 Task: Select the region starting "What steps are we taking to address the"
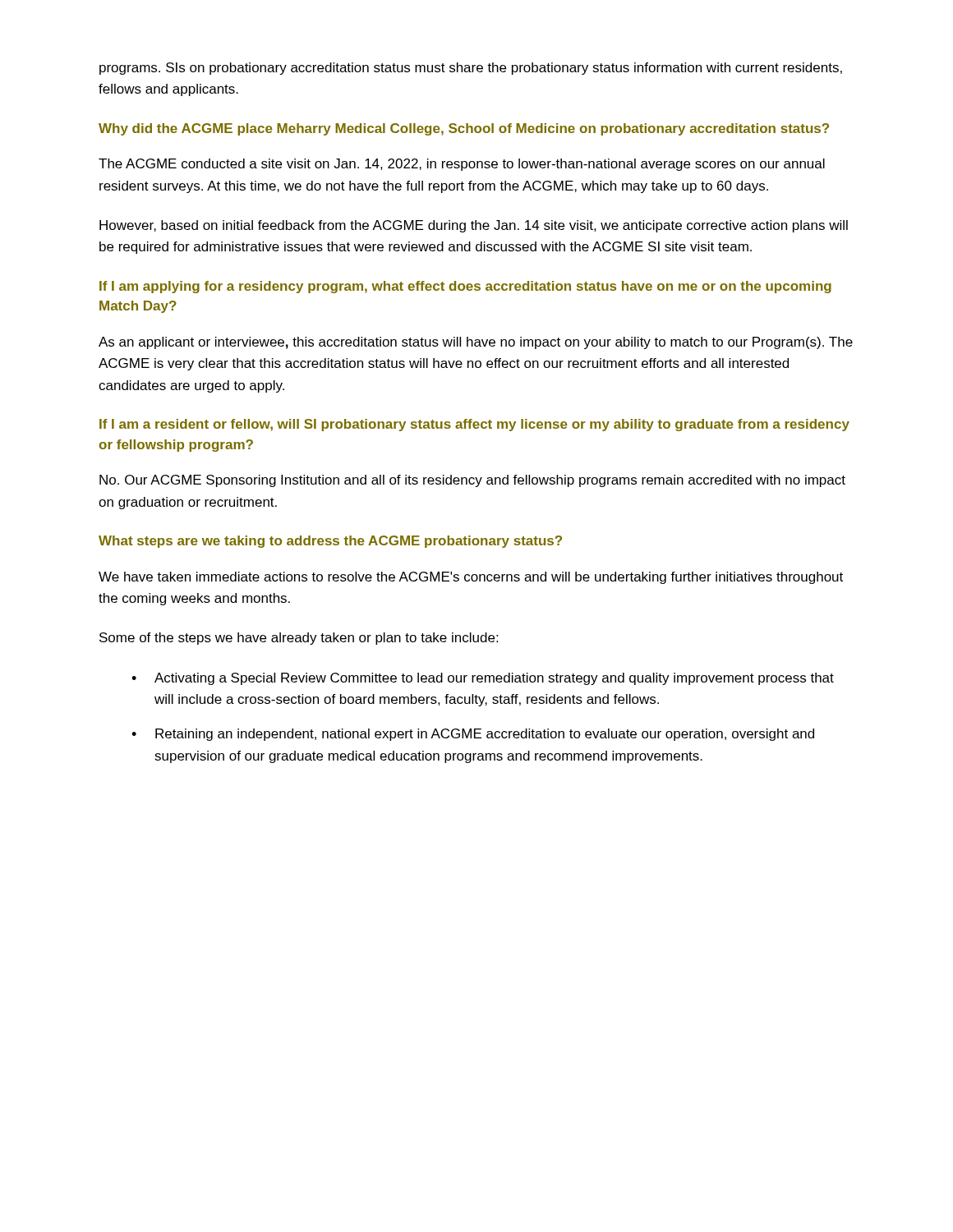(x=331, y=541)
